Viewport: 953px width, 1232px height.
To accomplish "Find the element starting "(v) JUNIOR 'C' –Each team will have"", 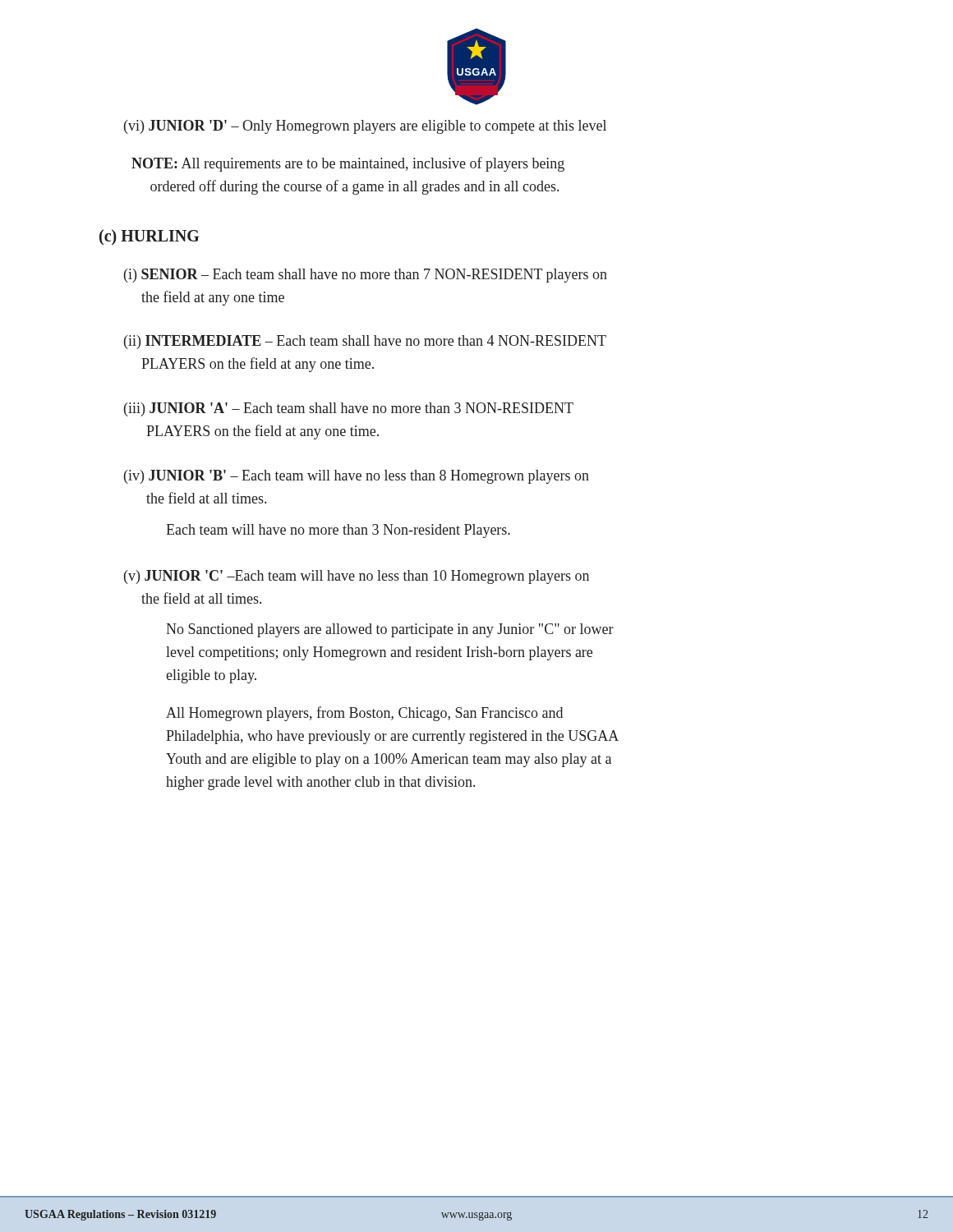I will [356, 587].
